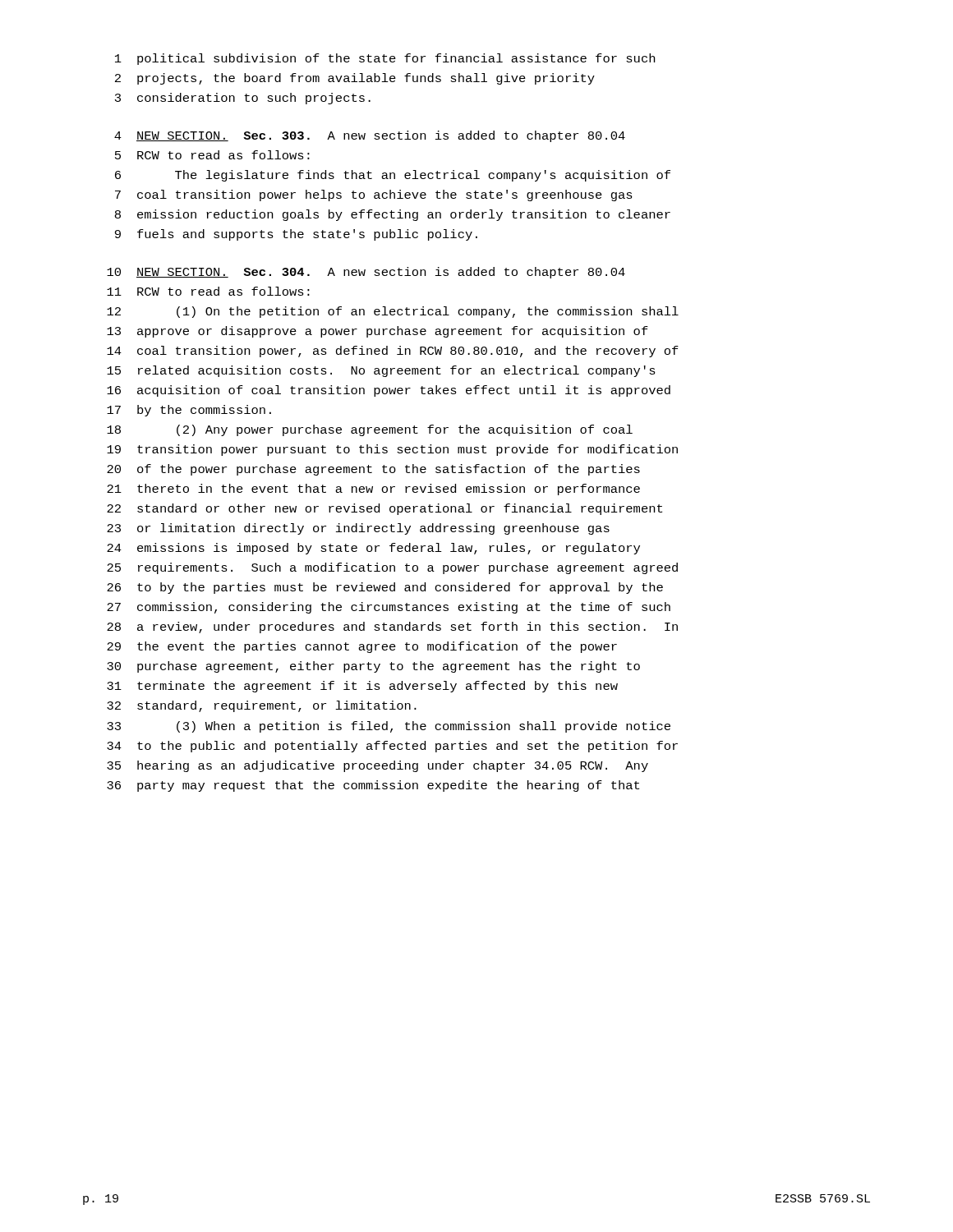Where is the passage that starts "12 (1) On the petition of"?

click(x=485, y=362)
